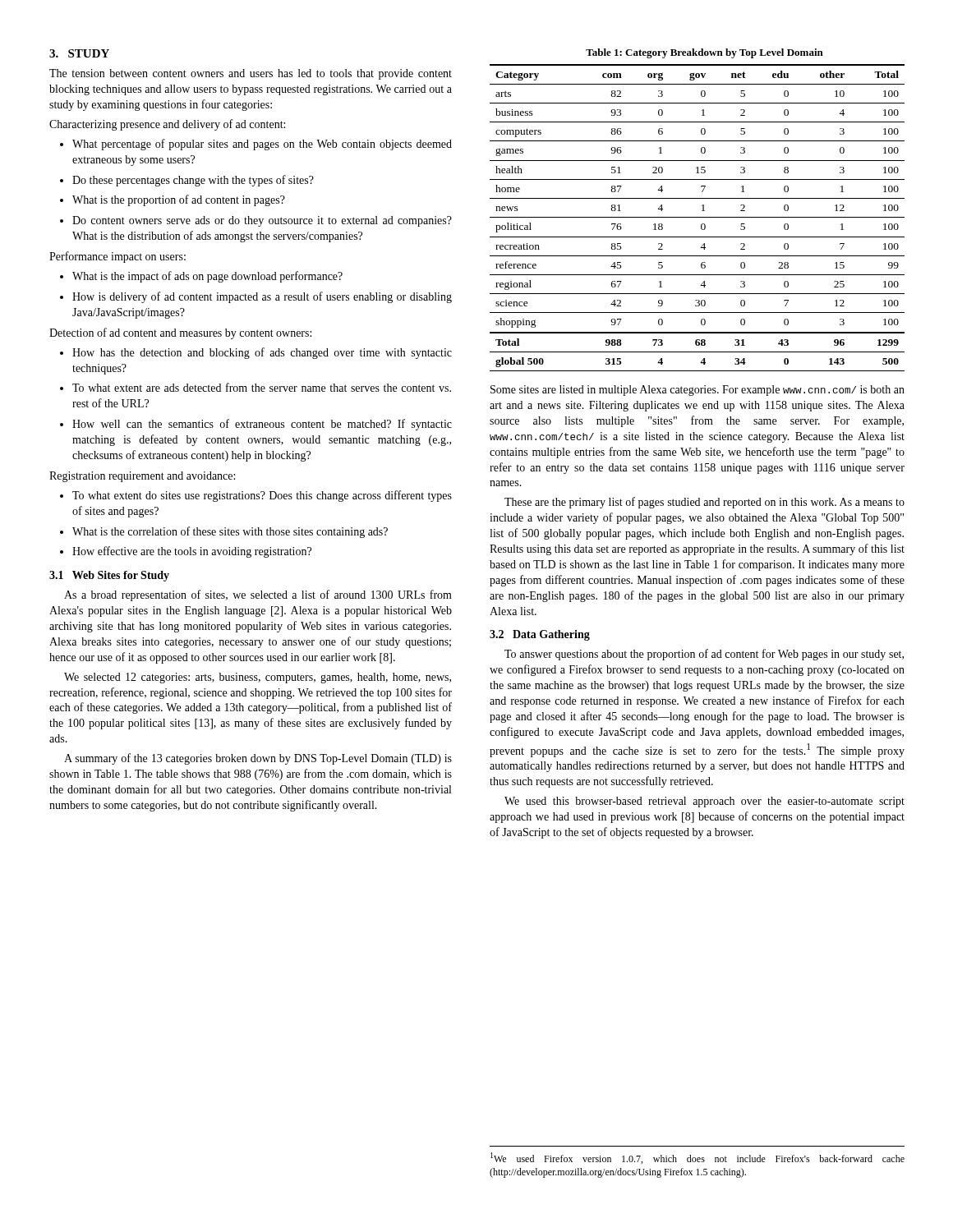953x1232 pixels.
Task: Select the element starting "As a broad representation of sites,"
Action: 251,701
